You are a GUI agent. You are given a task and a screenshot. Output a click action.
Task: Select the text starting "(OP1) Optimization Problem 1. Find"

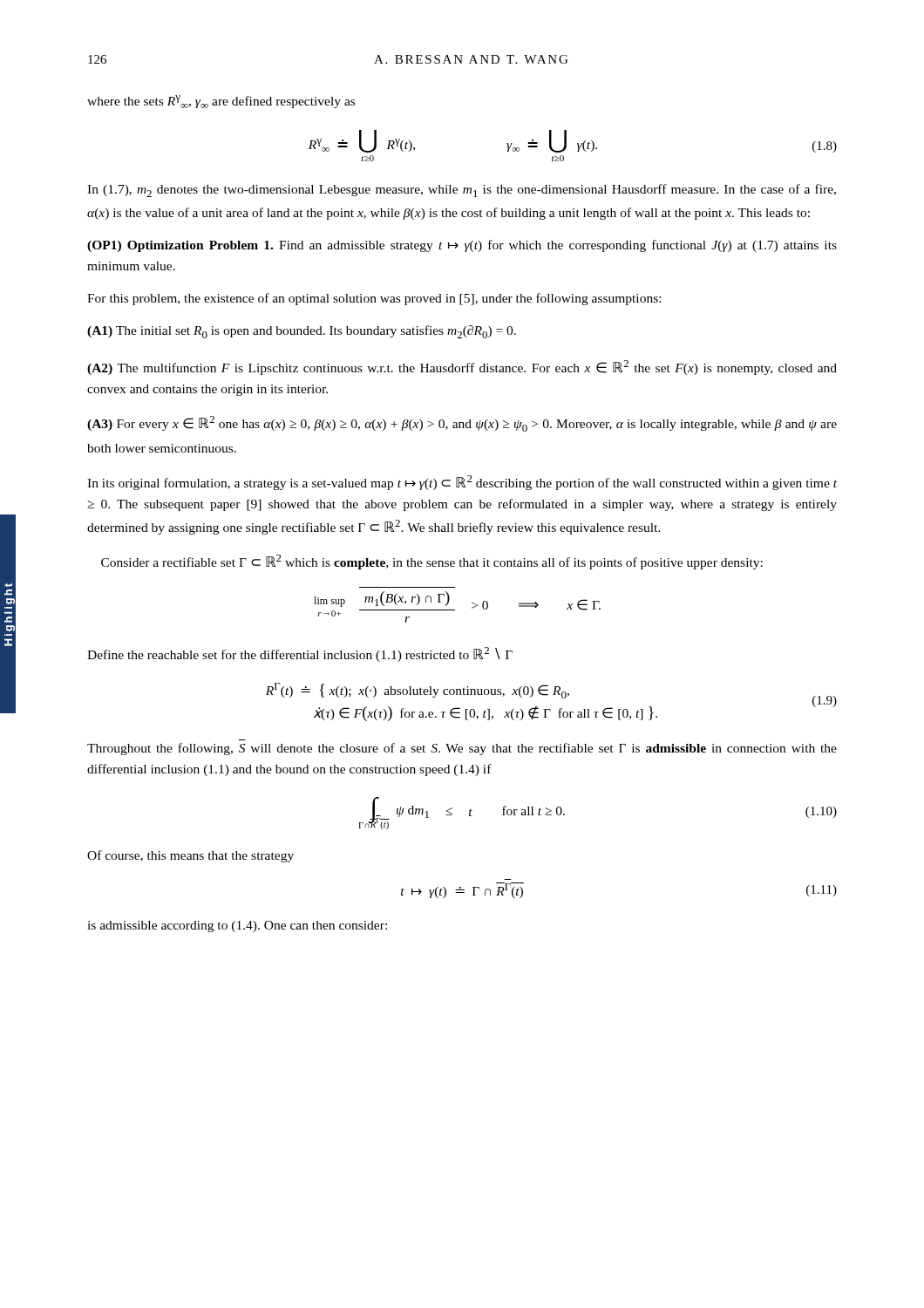462,255
